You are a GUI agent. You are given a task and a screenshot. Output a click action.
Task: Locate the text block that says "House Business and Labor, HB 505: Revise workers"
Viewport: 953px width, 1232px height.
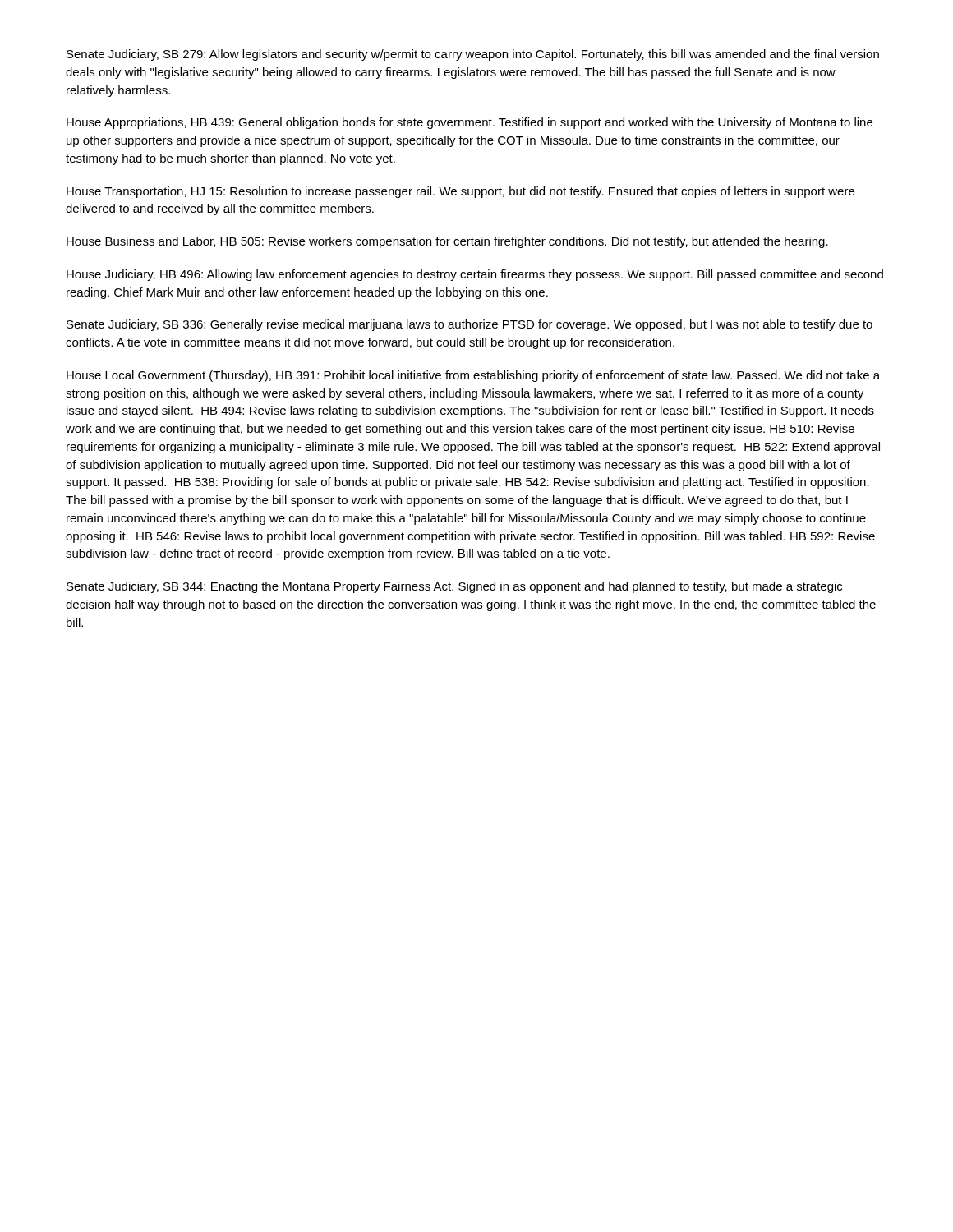tap(447, 241)
